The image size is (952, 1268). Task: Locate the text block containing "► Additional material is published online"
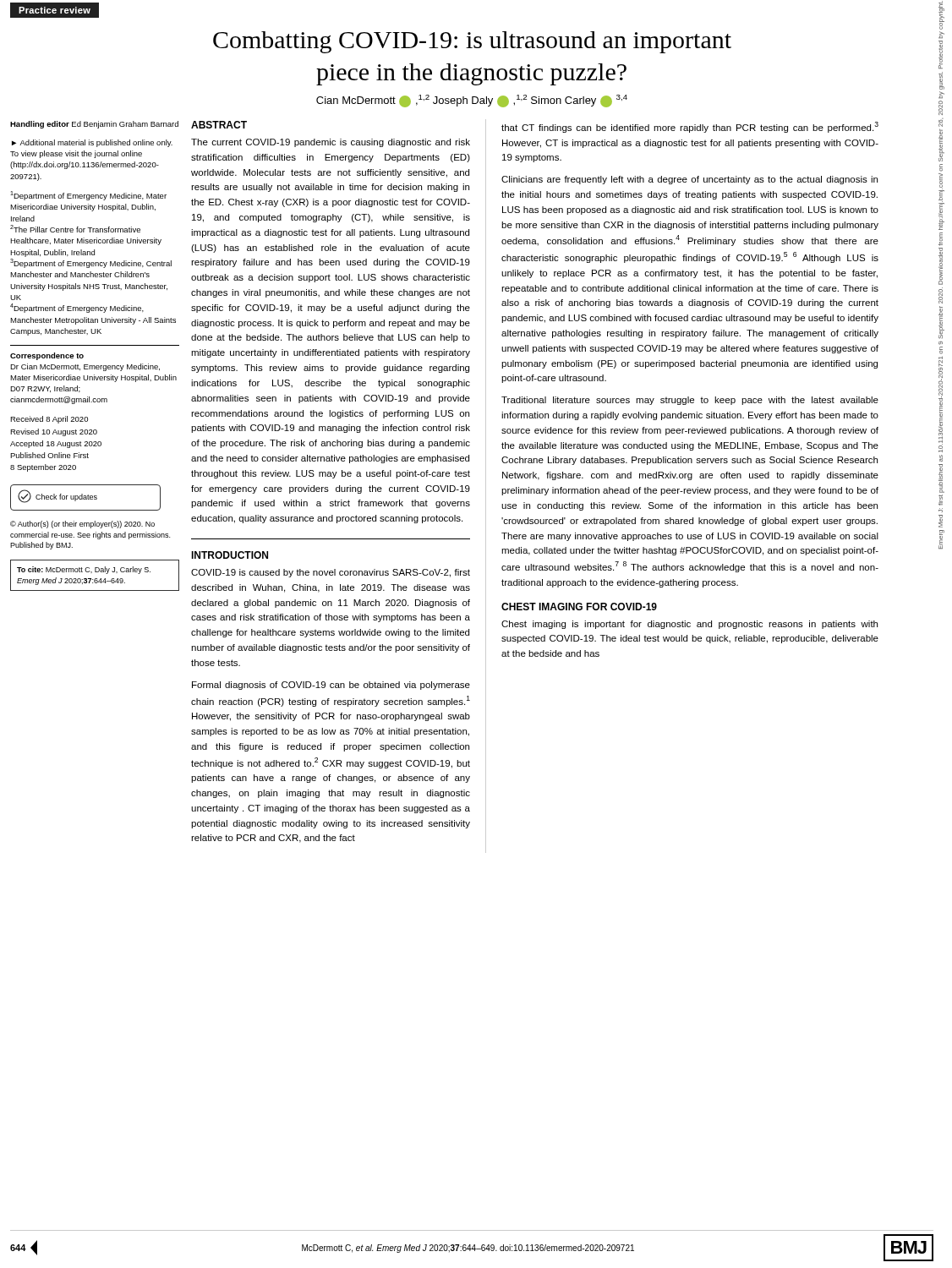[x=92, y=159]
